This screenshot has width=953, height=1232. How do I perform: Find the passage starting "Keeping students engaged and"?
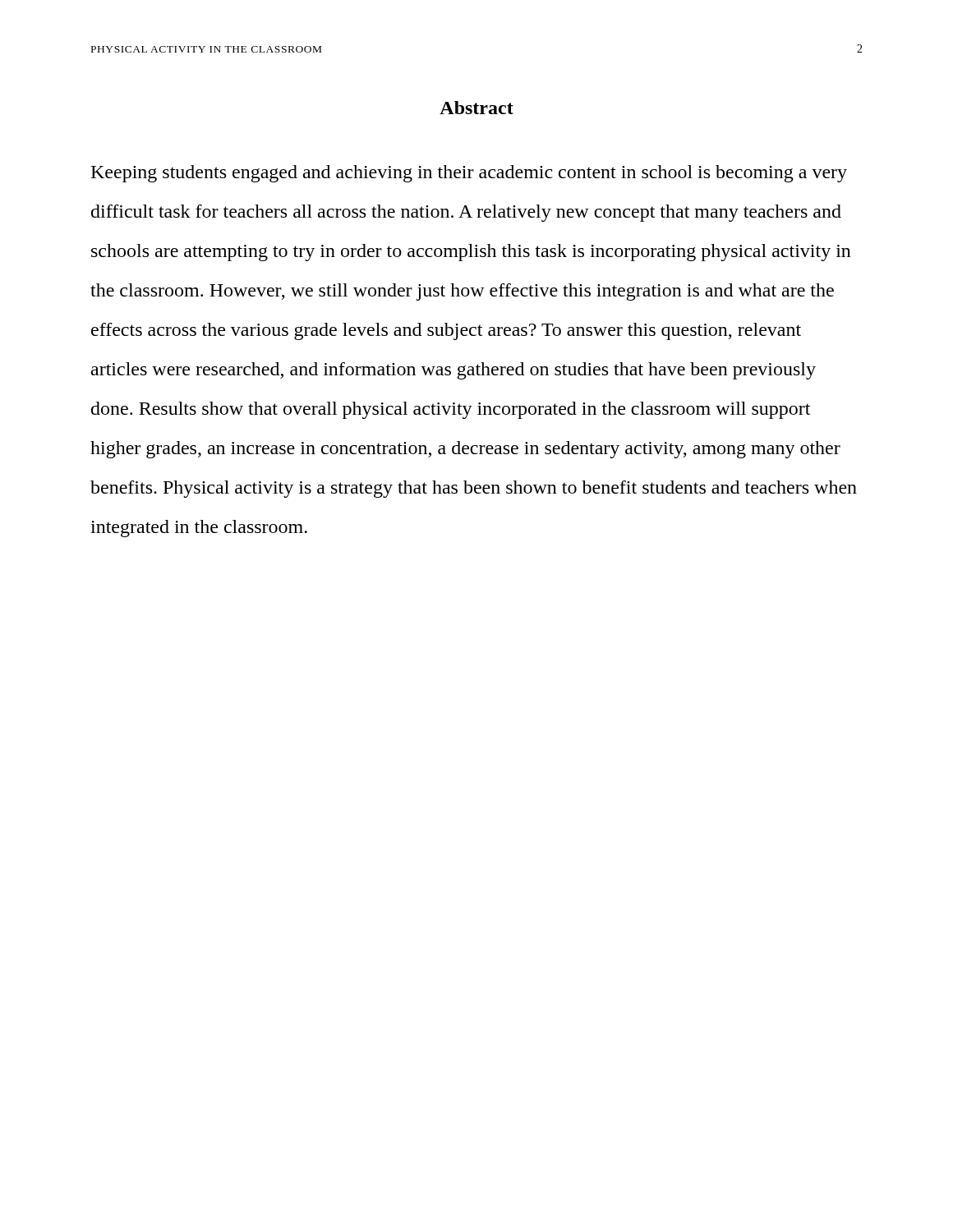(x=469, y=174)
